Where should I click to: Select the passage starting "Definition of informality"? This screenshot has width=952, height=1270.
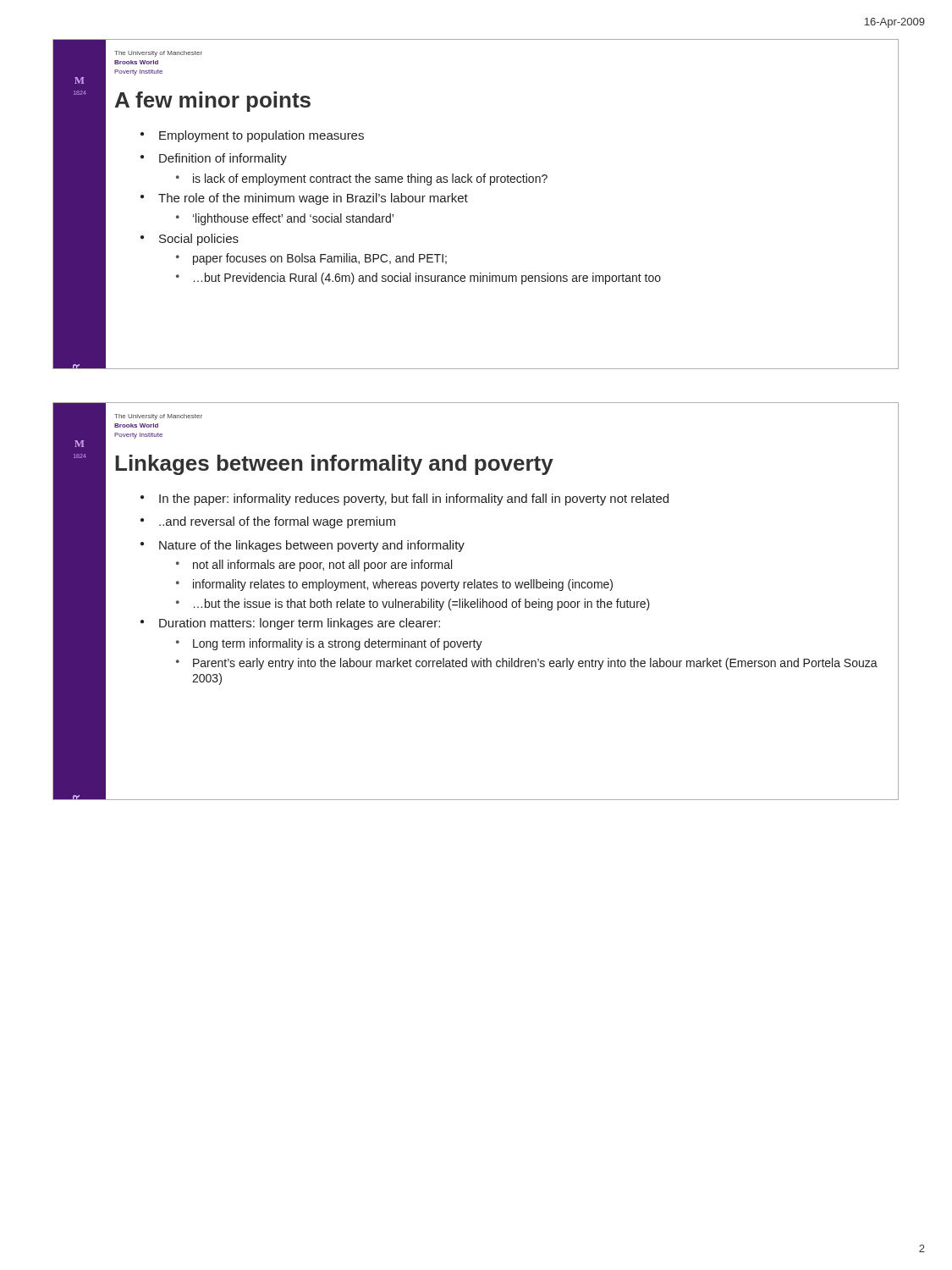(x=518, y=169)
